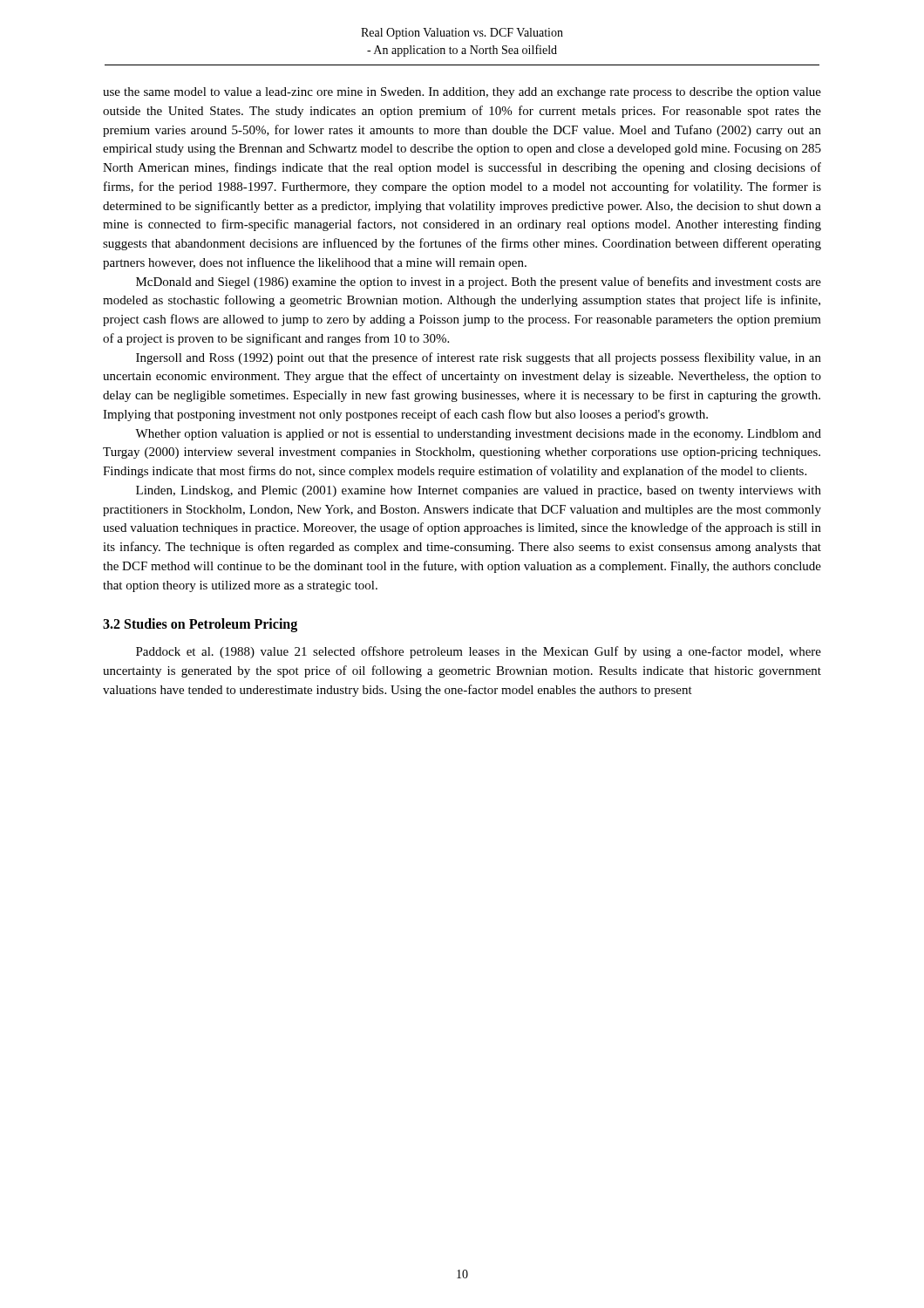Viewport: 924px width, 1308px height.
Task: Navigate to the region starting "use the same model to"
Action: (x=462, y=177)
